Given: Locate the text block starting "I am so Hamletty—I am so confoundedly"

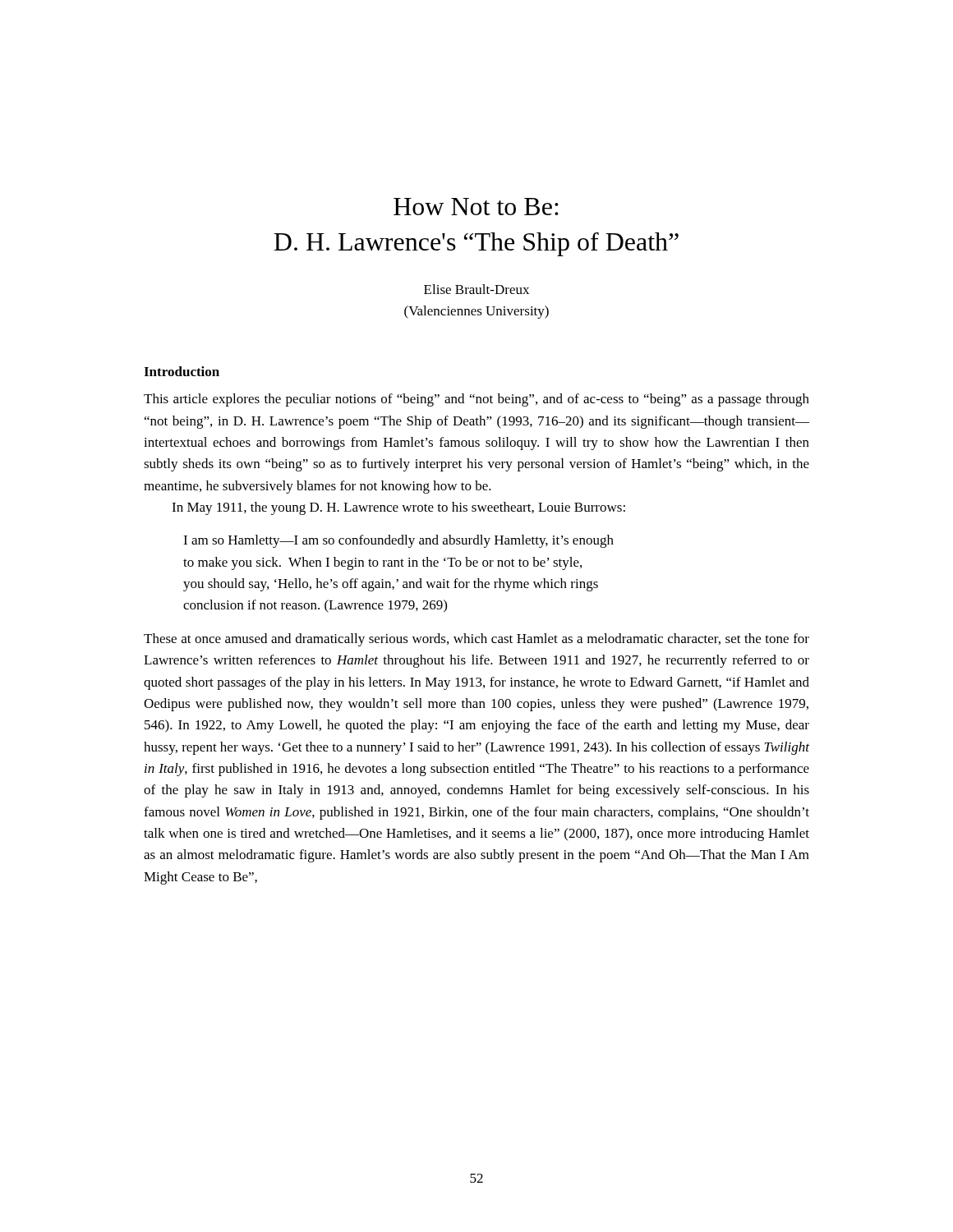Looking at the screenshot, I should [x=398, y=573].
